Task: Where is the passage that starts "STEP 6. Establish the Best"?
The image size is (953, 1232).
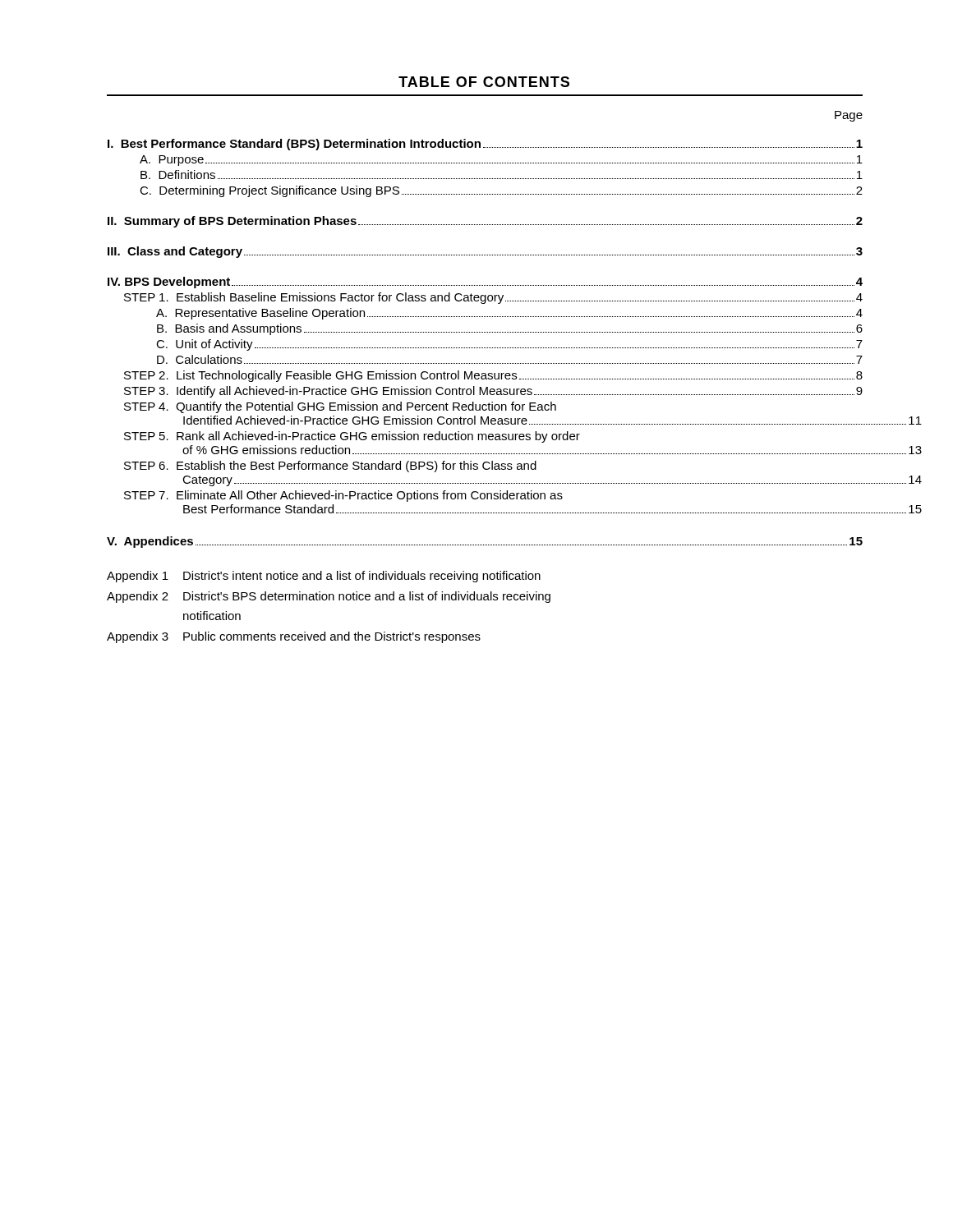Action: click(x=493, y=472)
